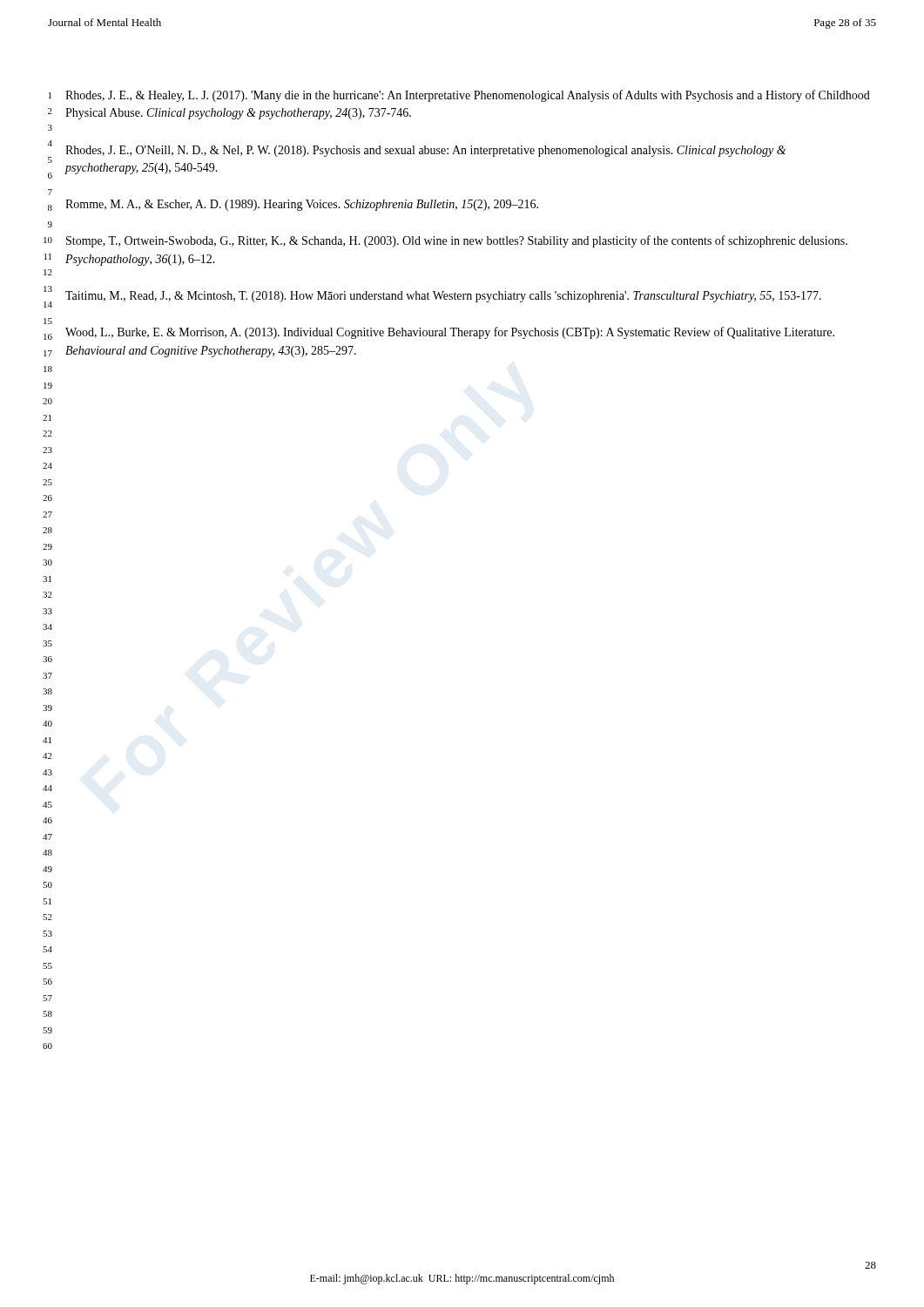This screenshot has height=1307, width=924.
Task: Where is the passage that starts "Stompe, T., Ortwein-Swoboda,"?
Action: (x=457, y=250)
